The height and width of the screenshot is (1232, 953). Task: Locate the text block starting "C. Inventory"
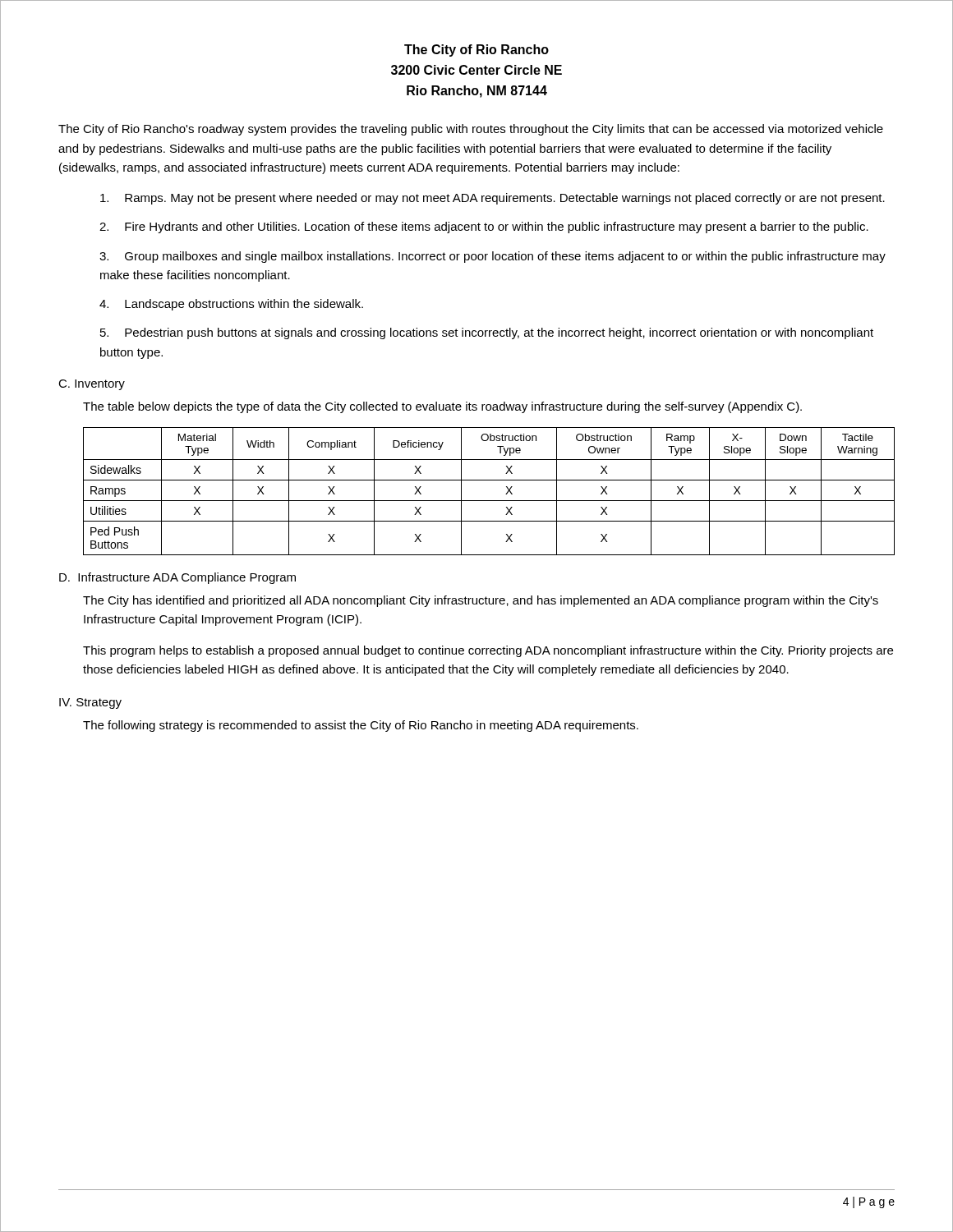92,383
